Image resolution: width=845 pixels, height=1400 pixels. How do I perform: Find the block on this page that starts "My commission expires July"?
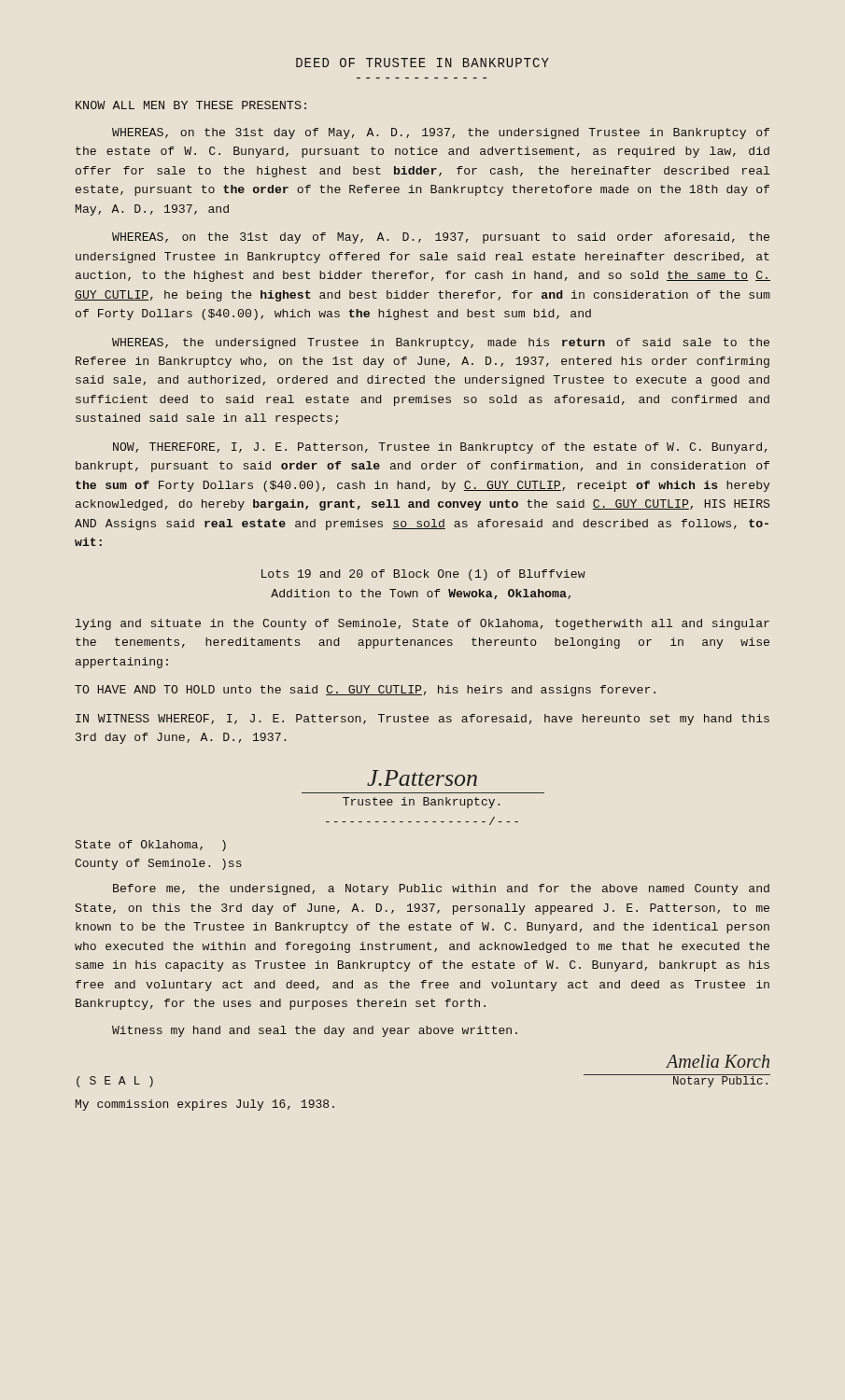tap(206, 1104)
